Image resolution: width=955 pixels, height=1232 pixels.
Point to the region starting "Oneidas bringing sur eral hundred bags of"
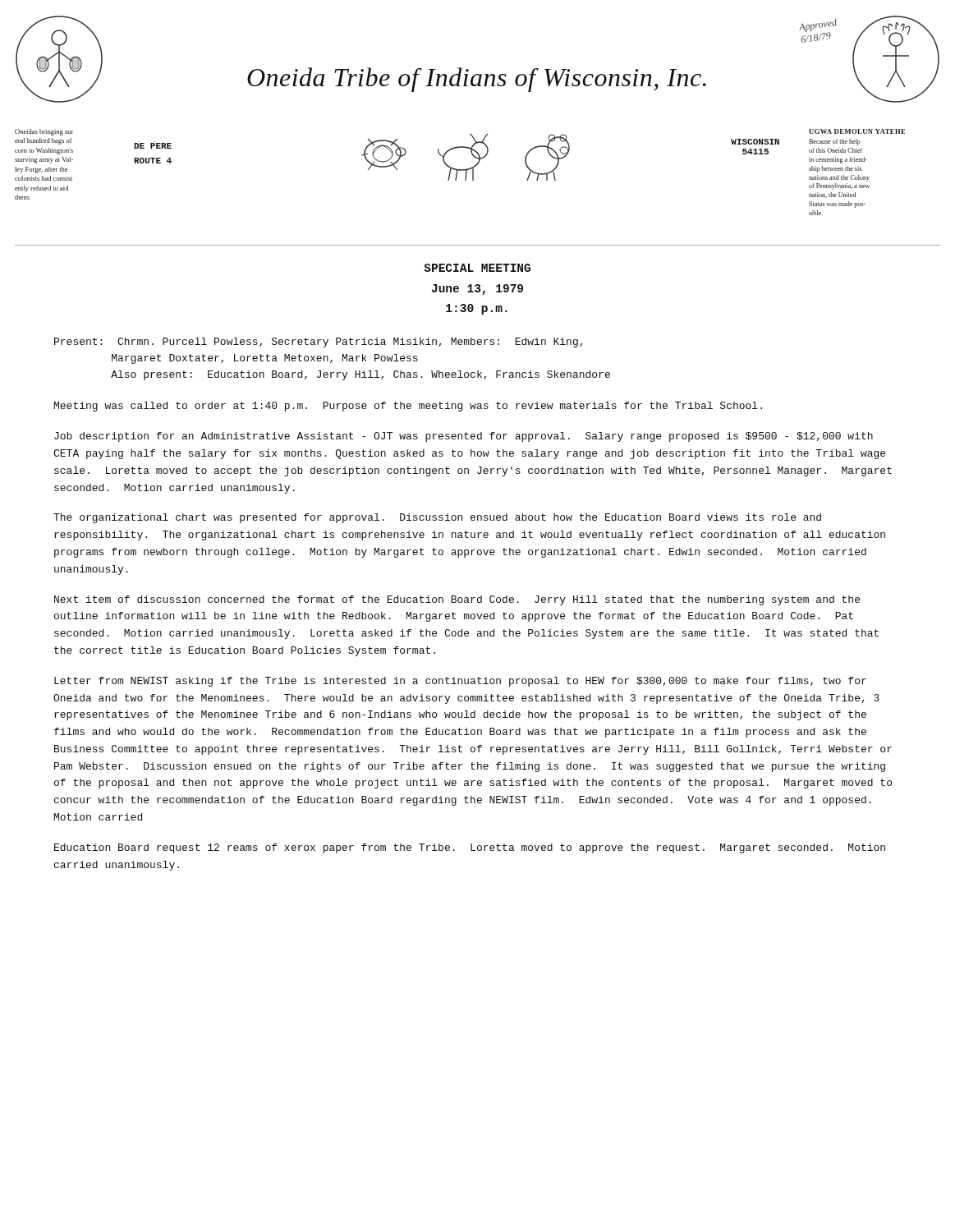pos(44,164)
